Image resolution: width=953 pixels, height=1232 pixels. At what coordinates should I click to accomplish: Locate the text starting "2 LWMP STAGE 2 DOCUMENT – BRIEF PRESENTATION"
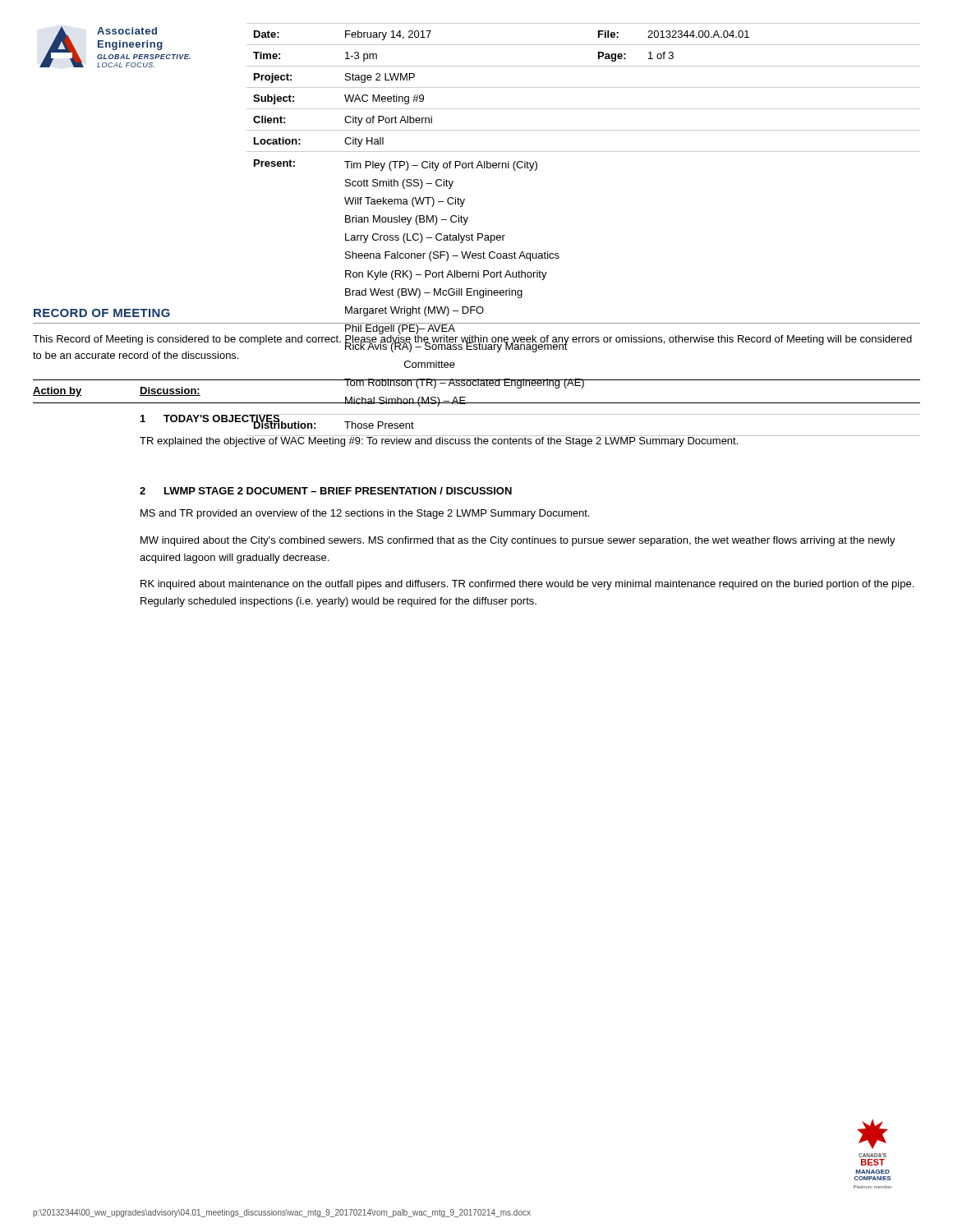326,491
